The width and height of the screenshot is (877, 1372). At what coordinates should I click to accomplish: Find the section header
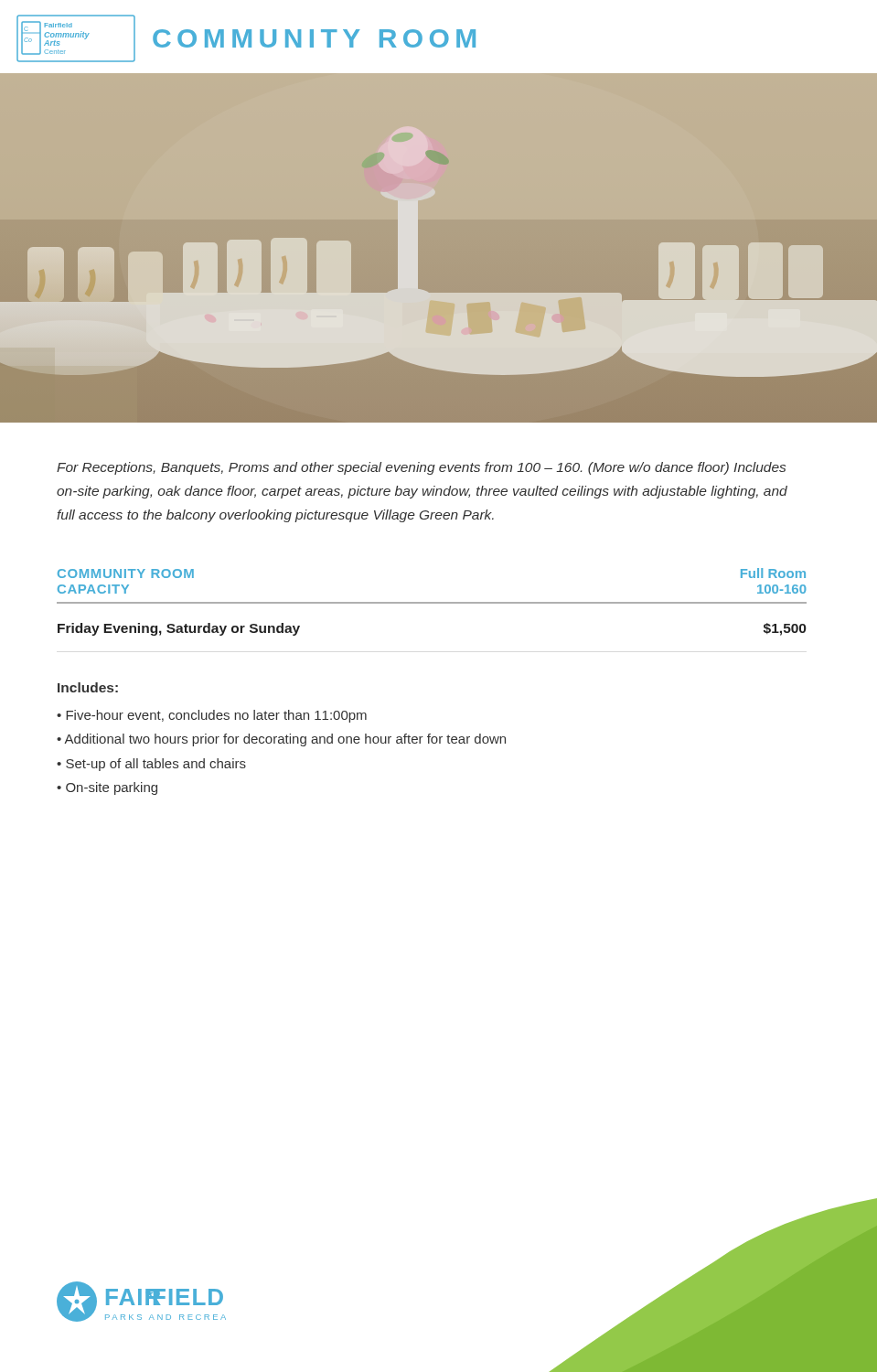click(88, 687)
